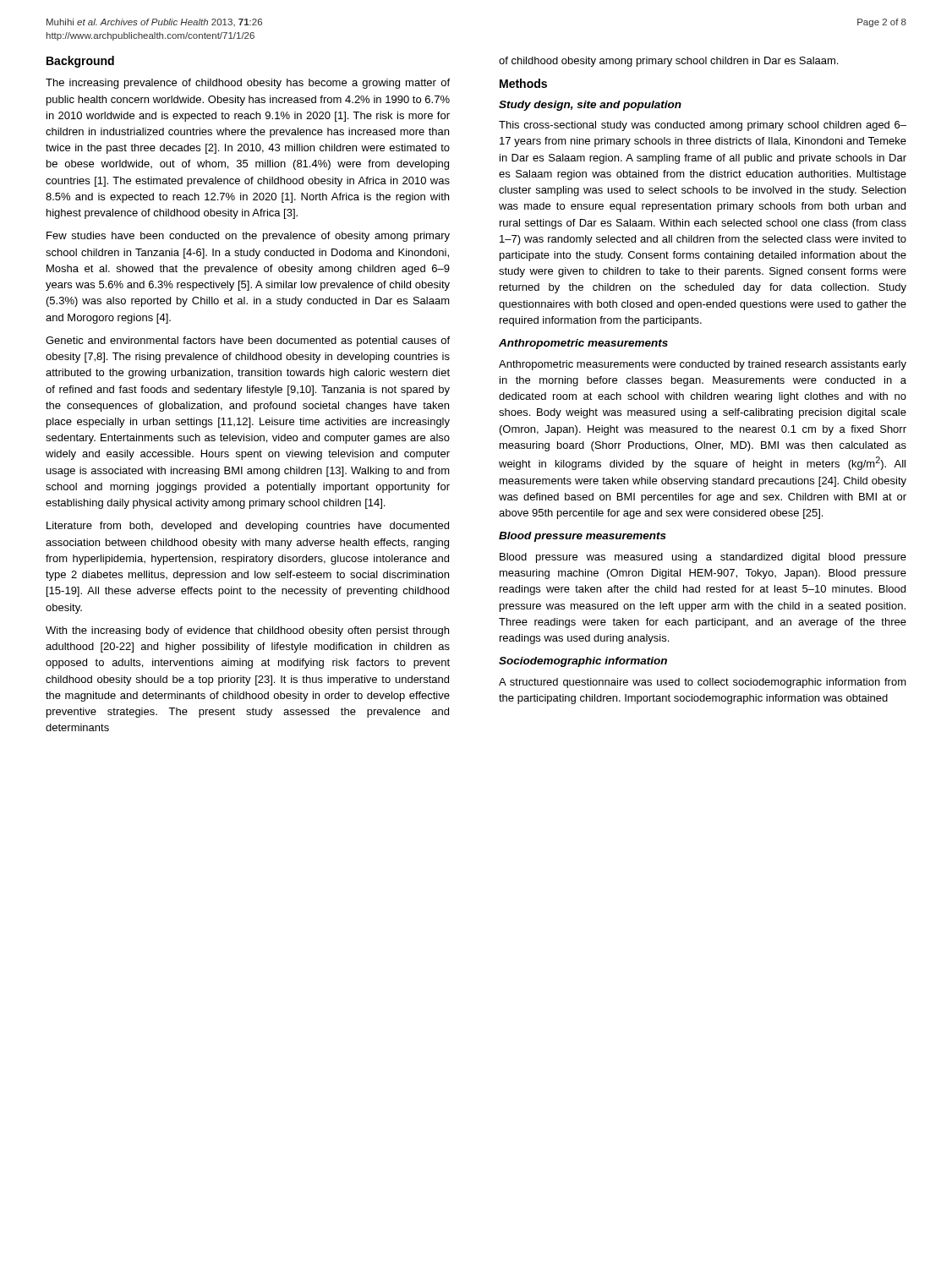Click the passage that begins "Anthropometric measurements were conducted by"
Screen dimensions: 1268x952
[x=703, y=438]
